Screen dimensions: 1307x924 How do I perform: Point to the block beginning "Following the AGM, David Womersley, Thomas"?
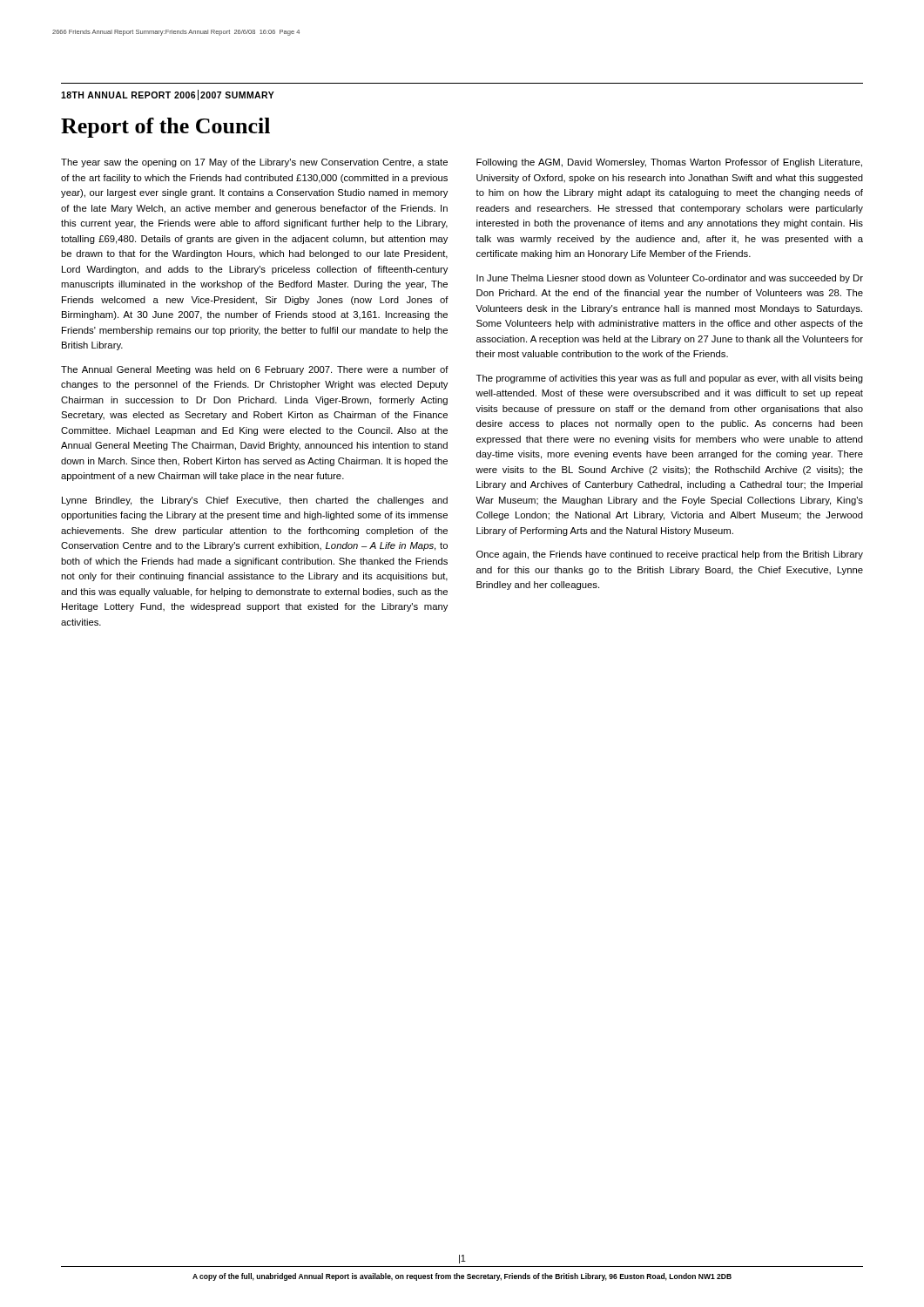[669, 208]
